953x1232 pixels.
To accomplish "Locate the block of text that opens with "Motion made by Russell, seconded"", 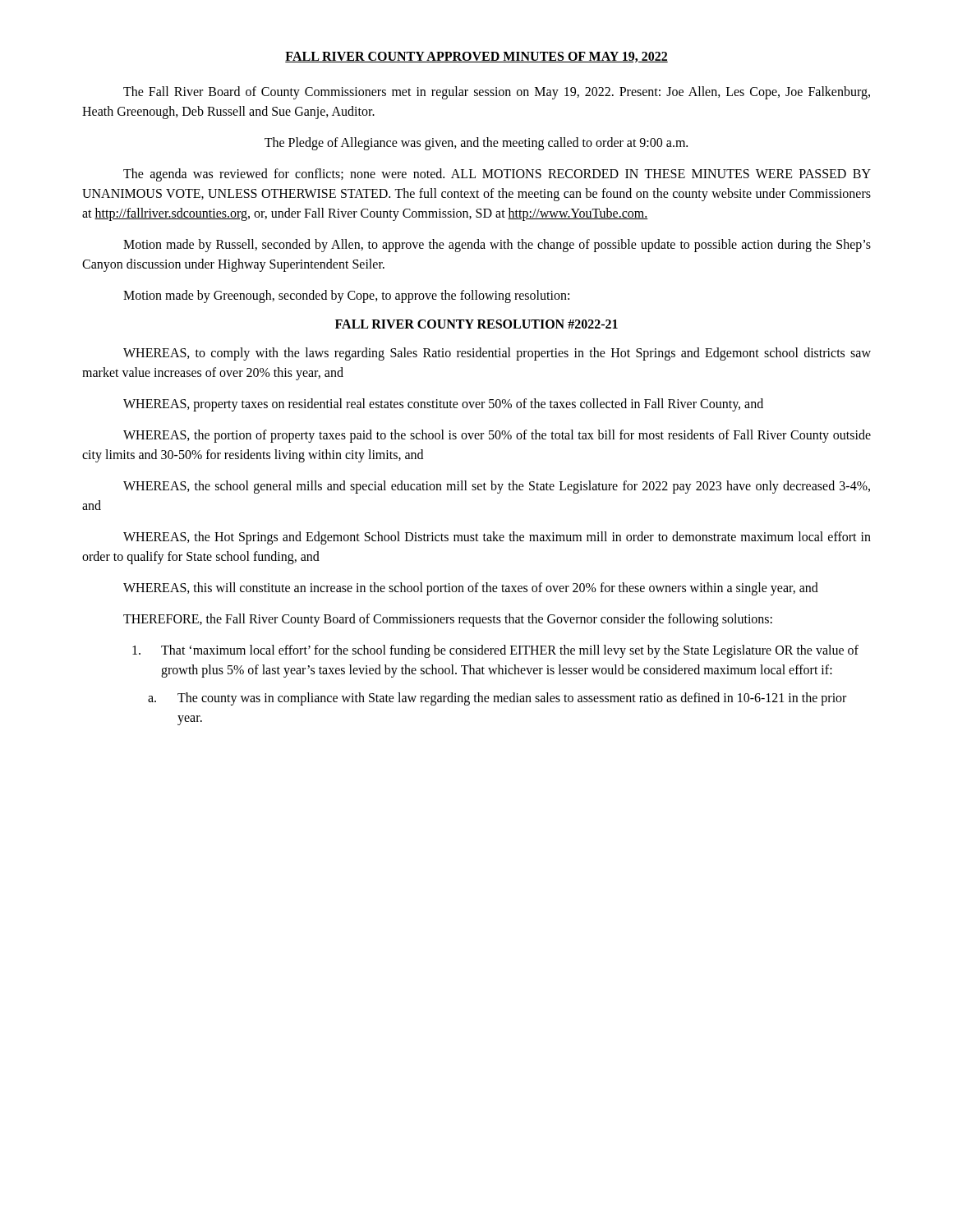I will pyautogui.click(x=476, y=254).
